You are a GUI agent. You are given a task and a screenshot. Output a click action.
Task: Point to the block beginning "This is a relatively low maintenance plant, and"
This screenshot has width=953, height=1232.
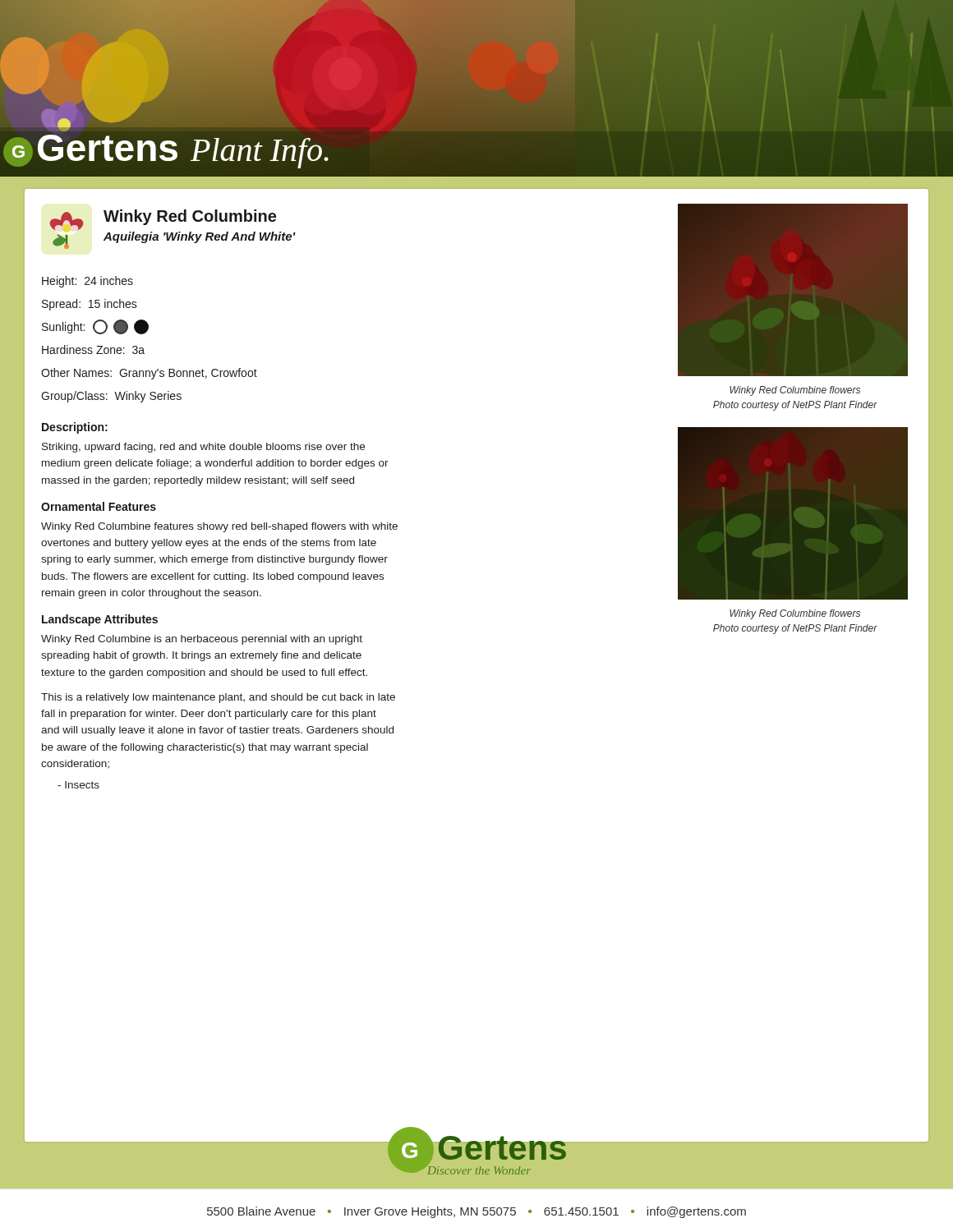[x=218, y=730]
